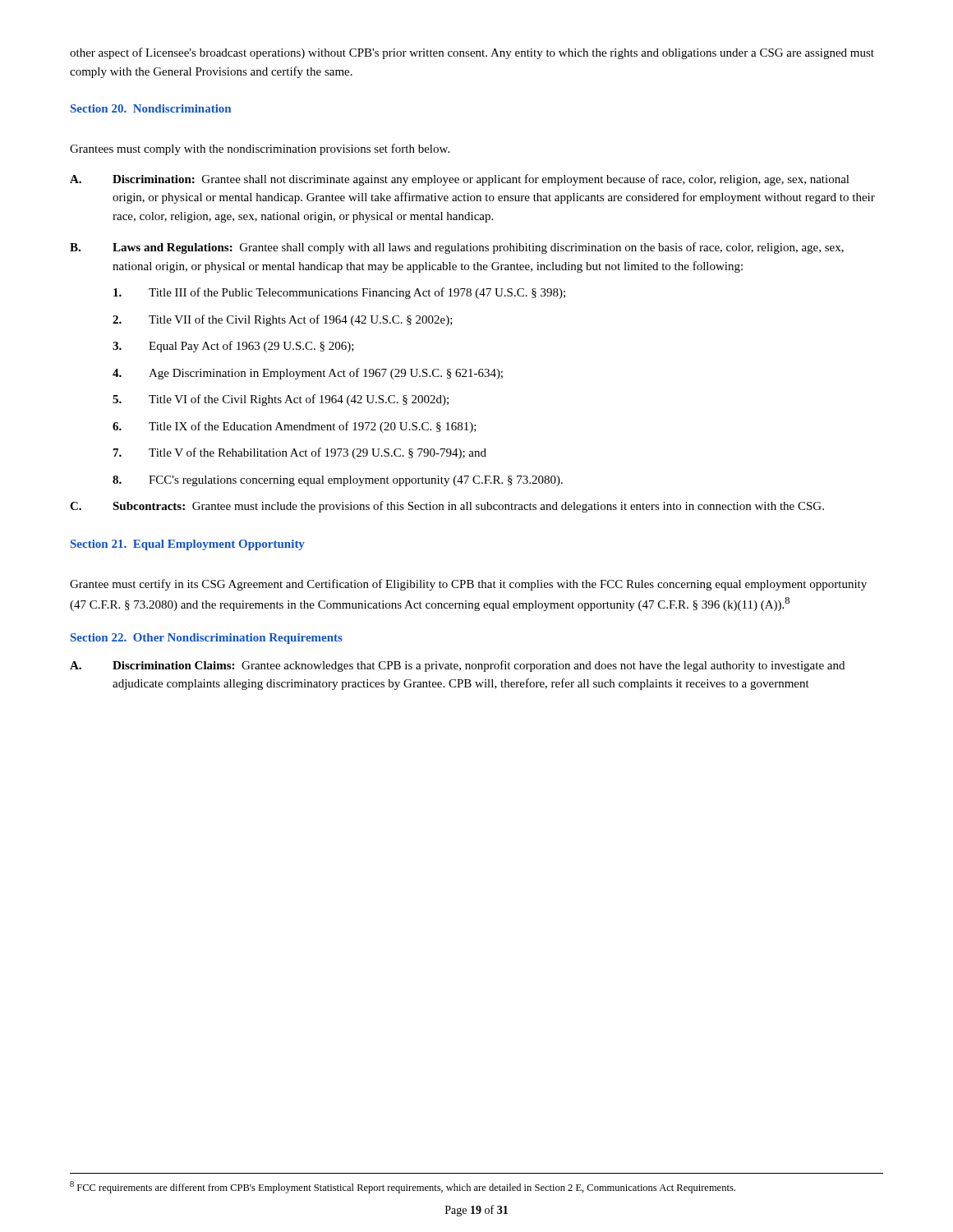Locate the section header containing "Section 20. Nondiscrimination"
The width and height of the screenshot is (953, 1232).
pos(151,108)
